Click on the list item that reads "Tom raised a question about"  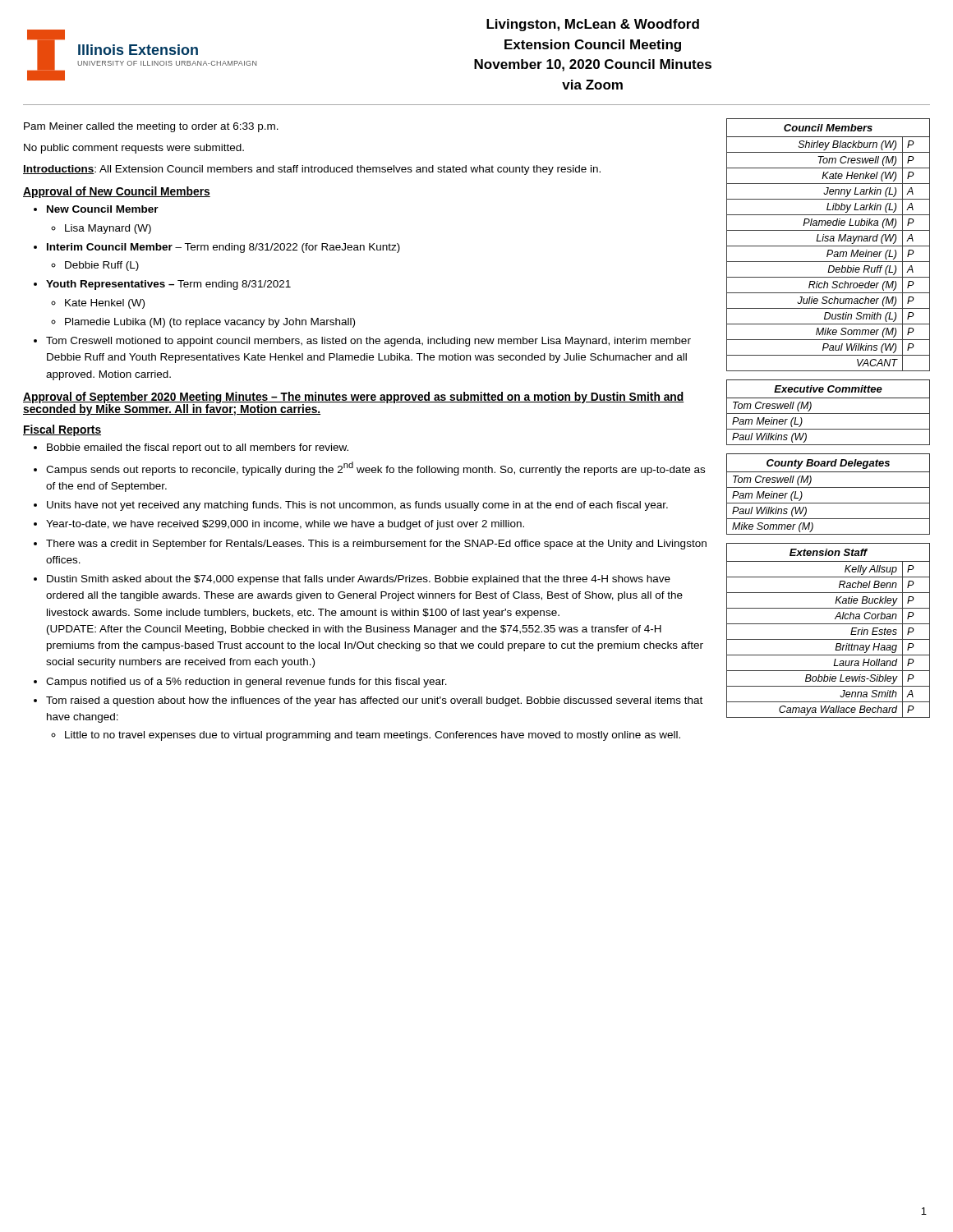(x=374, y=701)
